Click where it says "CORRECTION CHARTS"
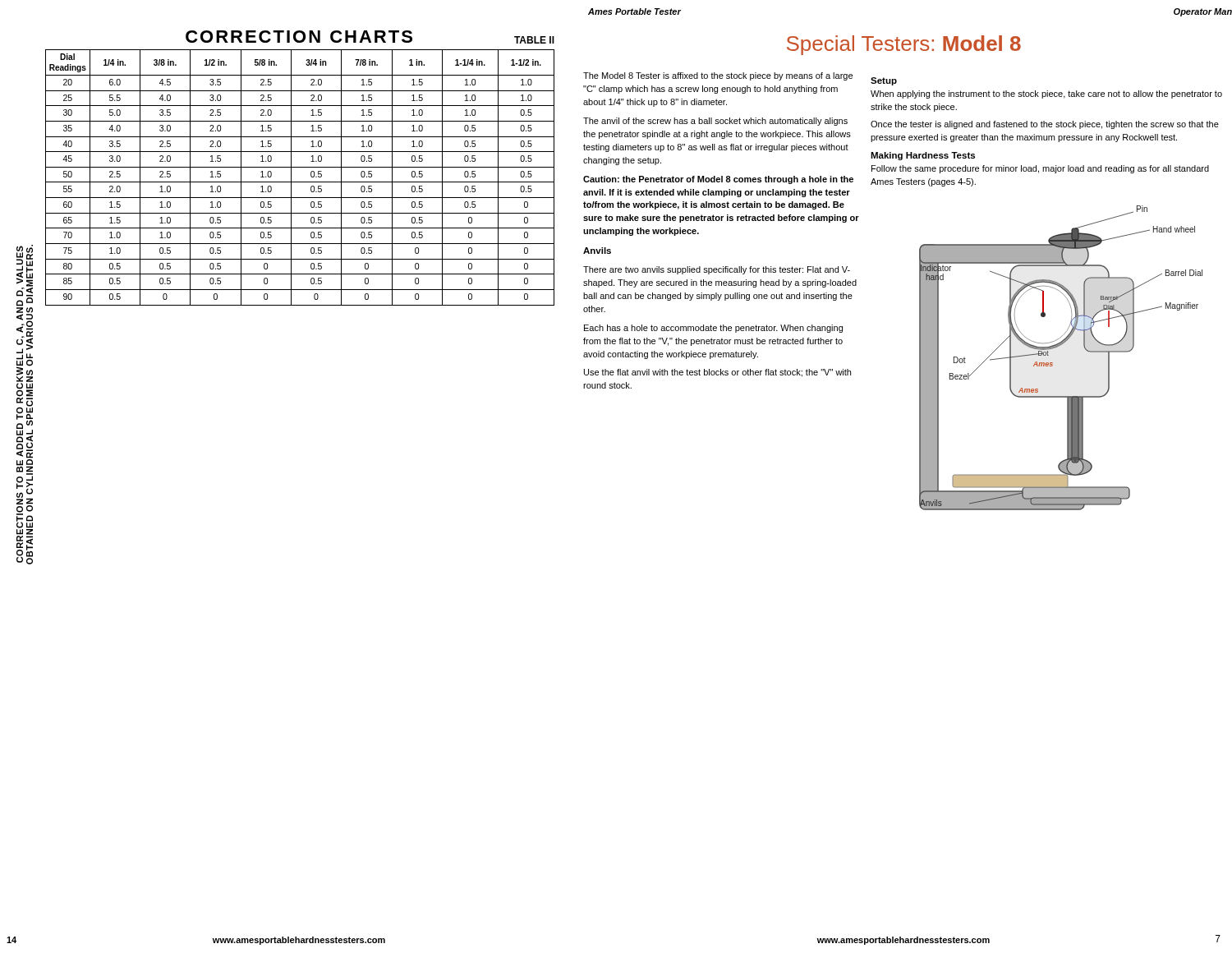Screen dimensions: 953x1232 [300, 37]
